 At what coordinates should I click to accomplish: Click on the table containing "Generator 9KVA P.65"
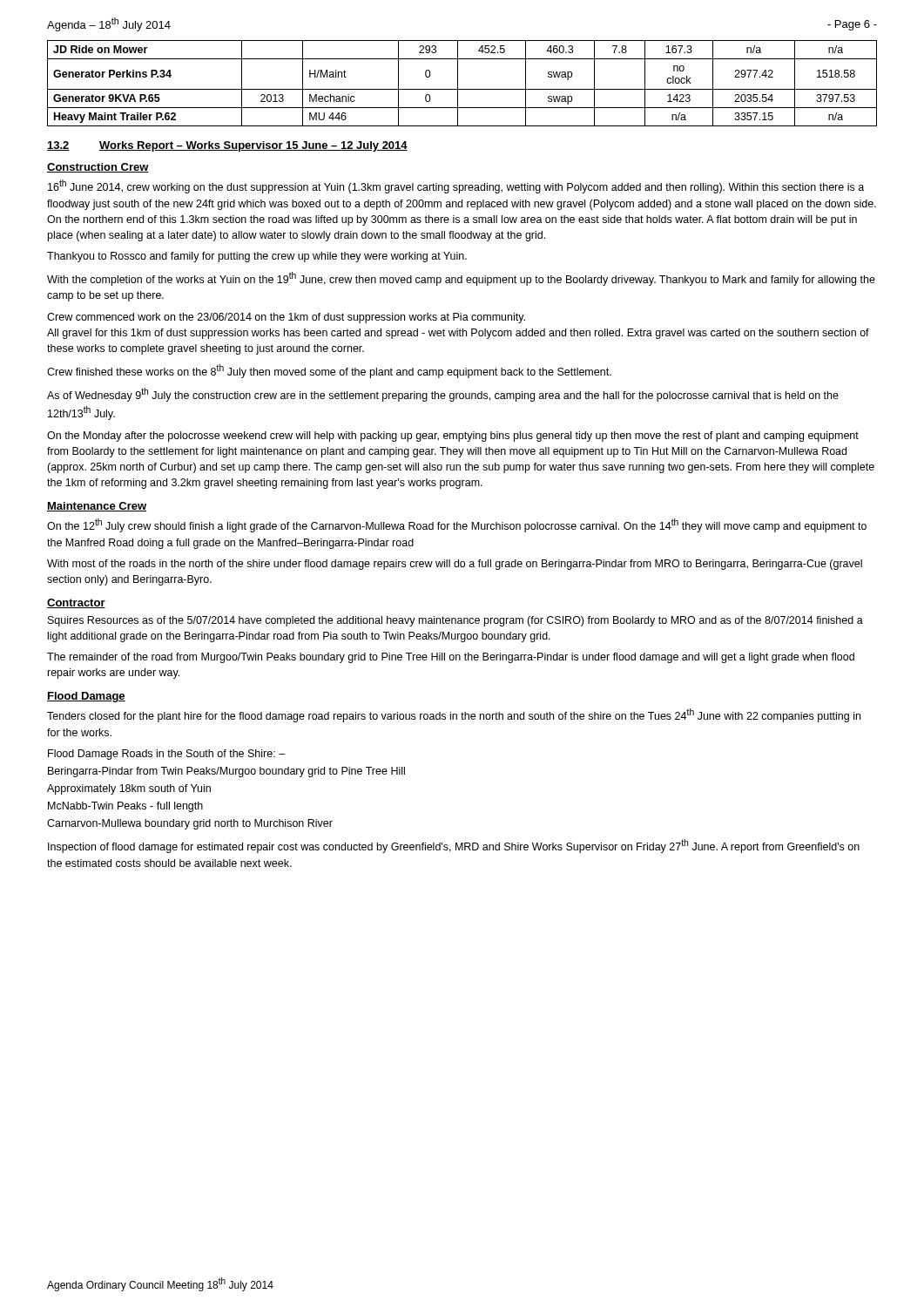pos(462,84)
